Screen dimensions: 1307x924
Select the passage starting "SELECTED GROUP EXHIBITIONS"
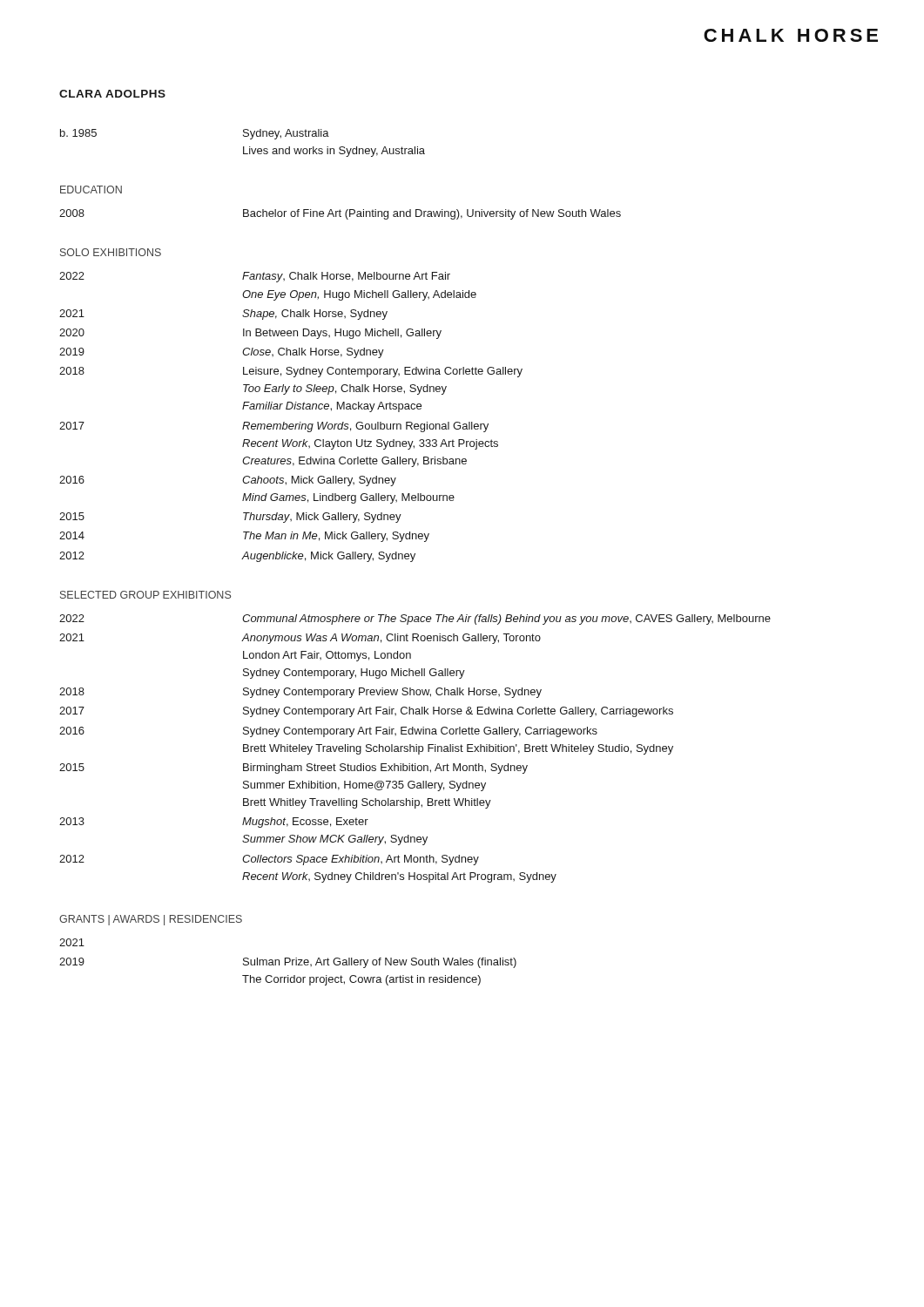click(145, 595)
